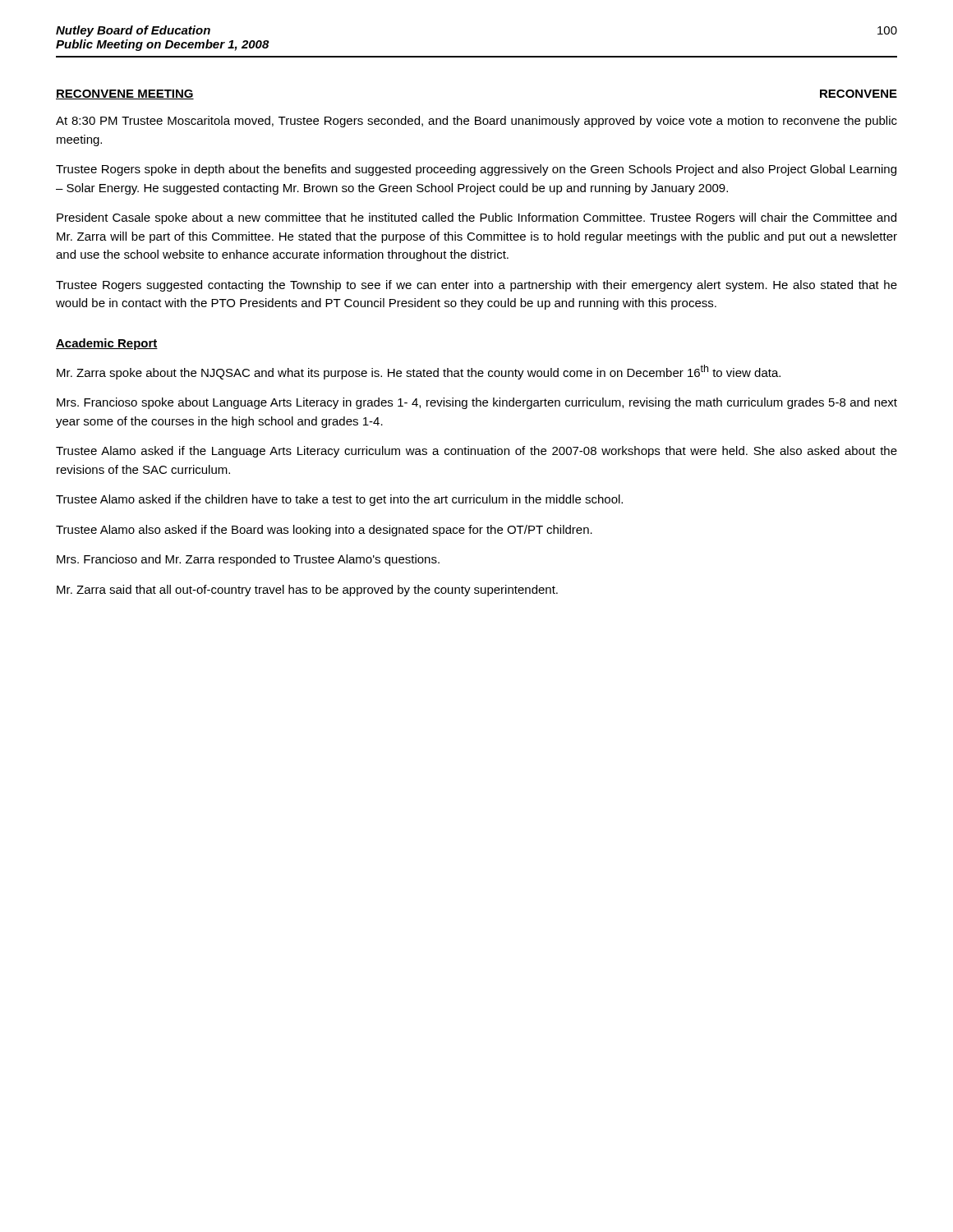The height and width of the screenshot is (1232, 953).
Task: Point to the block beginning "Mr. Zarra said"
Action: pyautogui.click(x=307, y=589)
